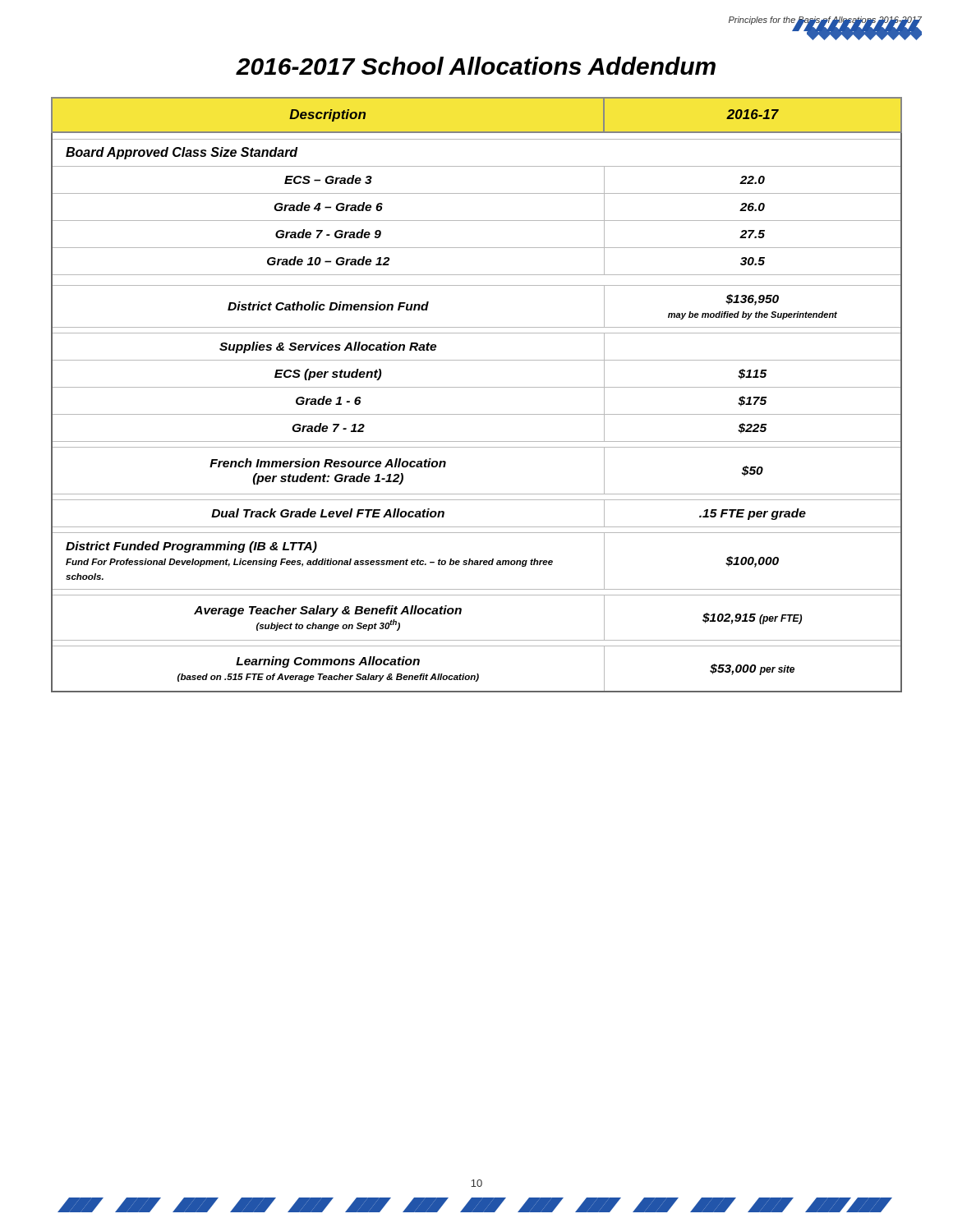Click where it says "2016-2017 School Allocations Addendum"
The height and width of the screenshot is (1232, 953).
(476, 67)
